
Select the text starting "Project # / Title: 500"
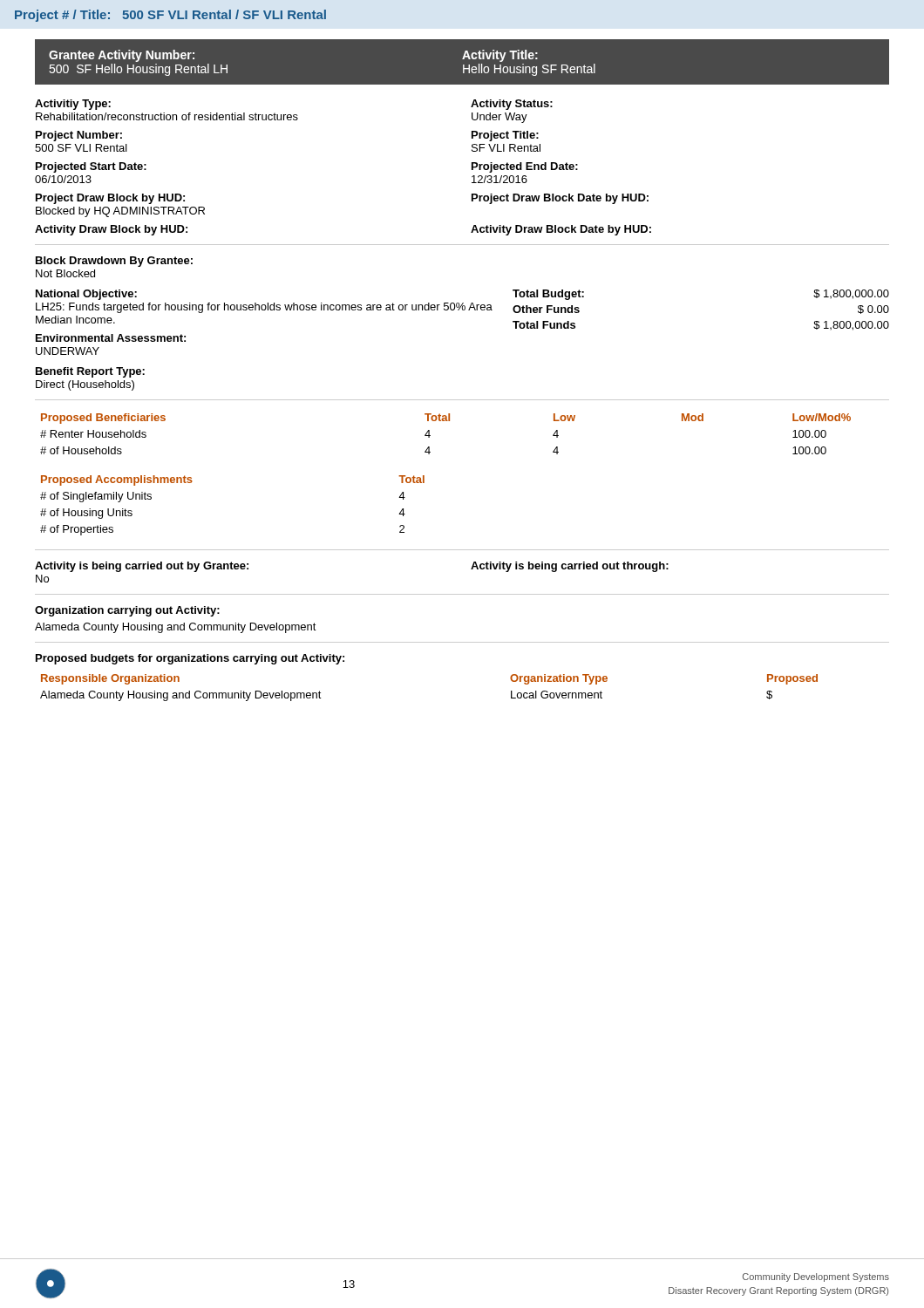click(x=170, y=14)
